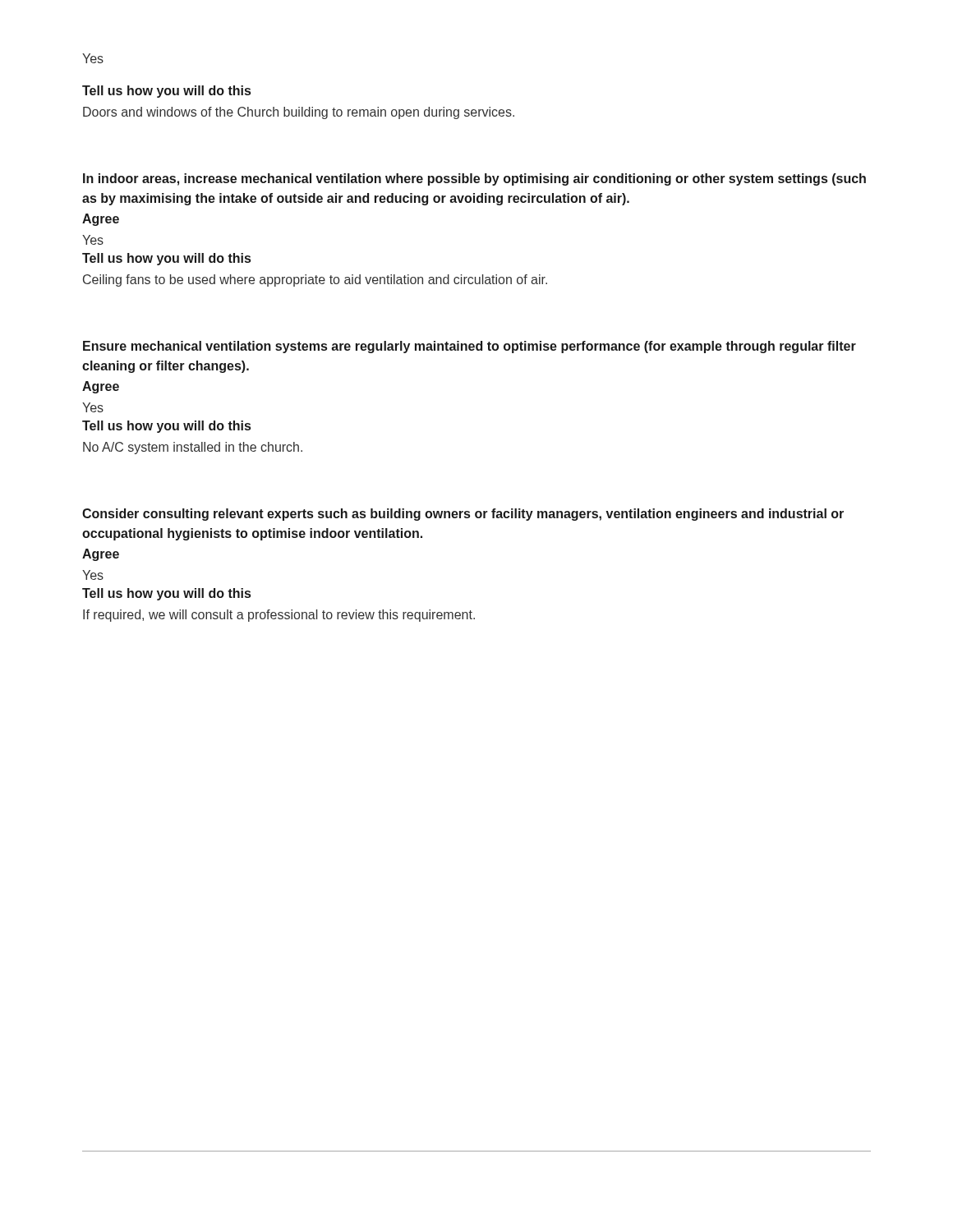This screenshot has width=953, height=1232.
Task: Click on the text block that says "Ensure mechanical ventilation systems are regularly maintained to"
Action: pos(470,347)
